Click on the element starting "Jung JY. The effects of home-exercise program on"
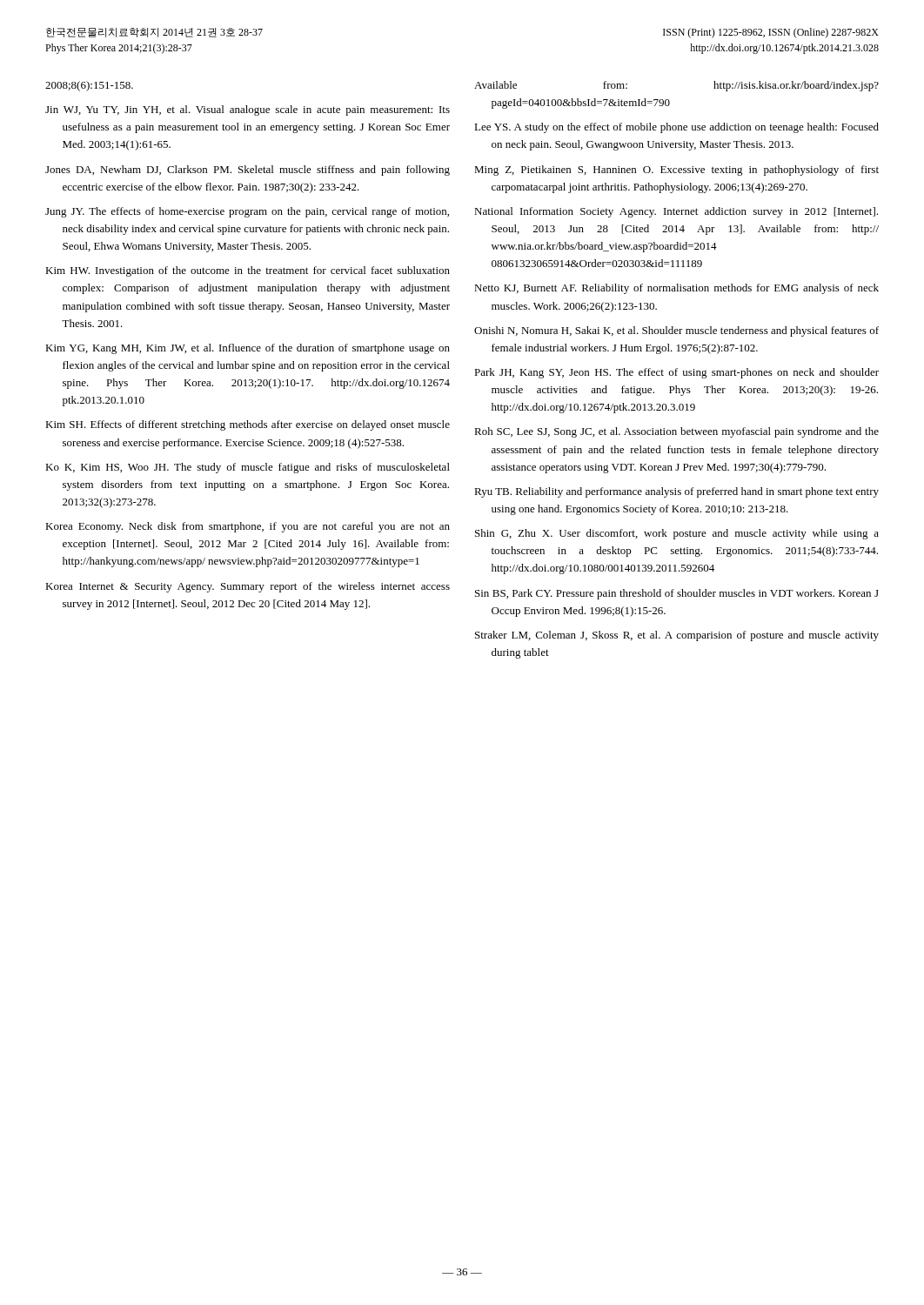Image resolution: width=924 pixels, height=1305 pixels. click(x=248, y=228)
